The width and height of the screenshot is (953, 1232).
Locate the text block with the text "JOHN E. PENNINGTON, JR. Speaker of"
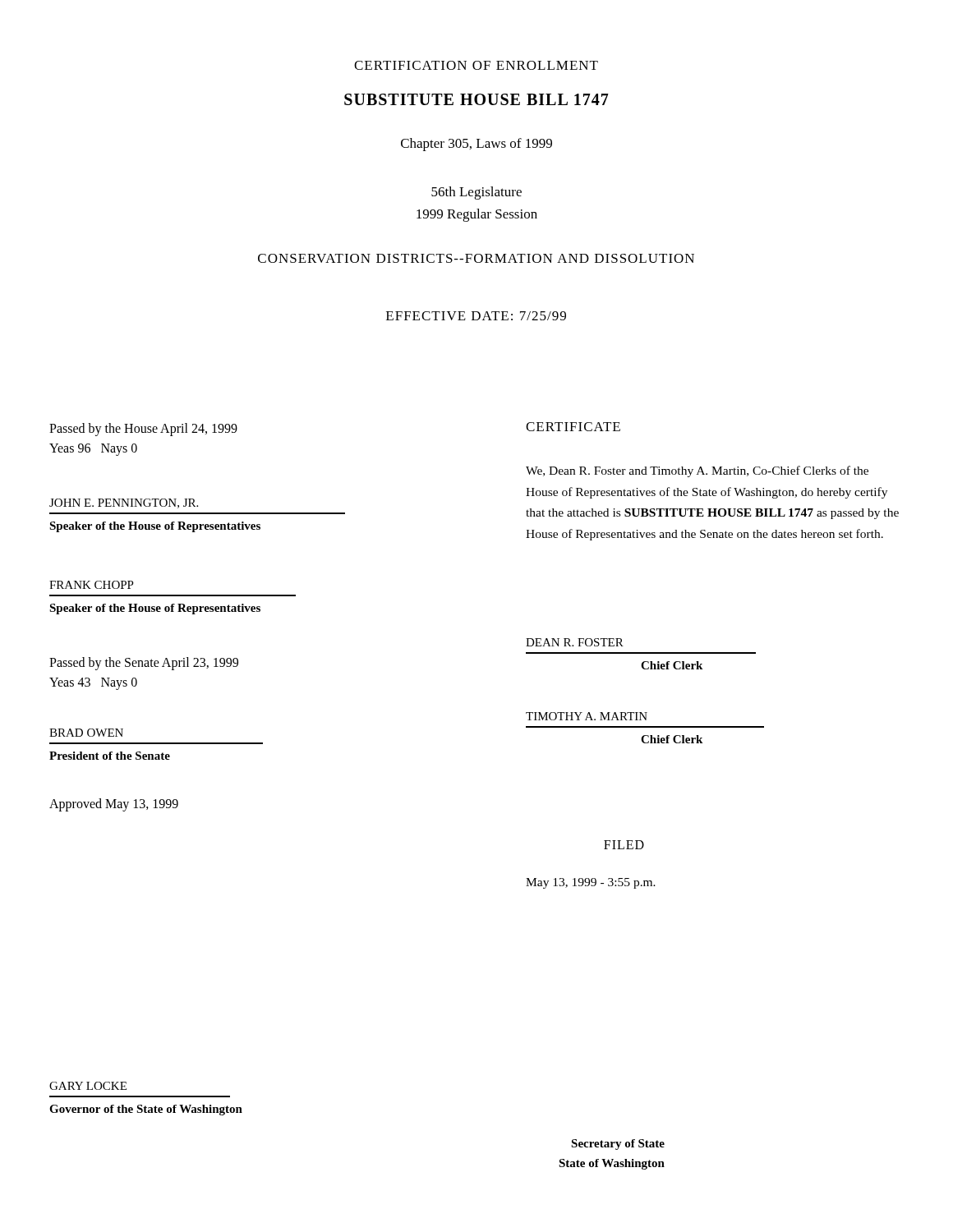pos(197,513)
